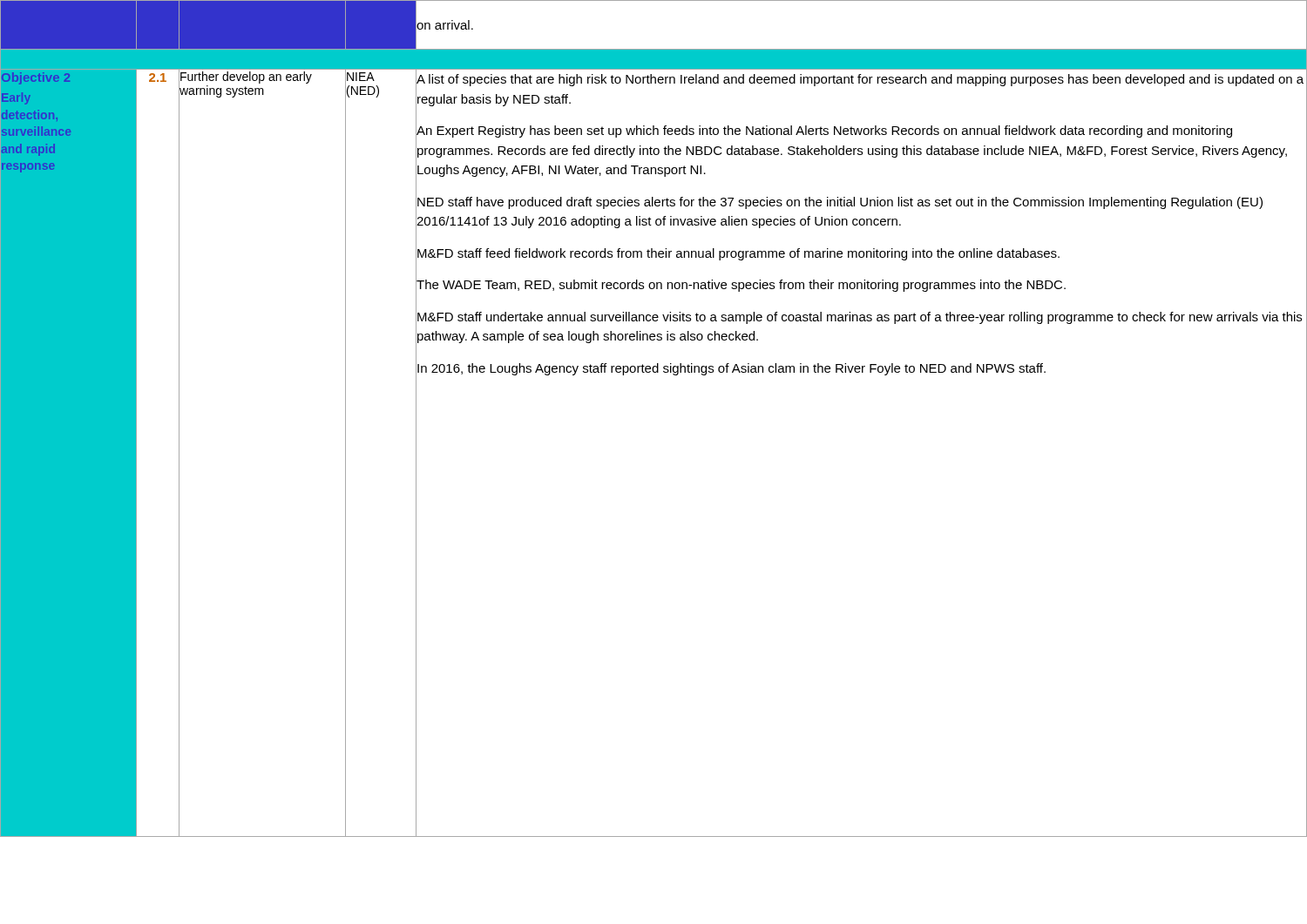1307x924 pixels.
Task: Find the text containing "Objective 2 Earlydetection,surveillanceand rapidresponse"
Action: pyautogui.click(x=68, y=122)
